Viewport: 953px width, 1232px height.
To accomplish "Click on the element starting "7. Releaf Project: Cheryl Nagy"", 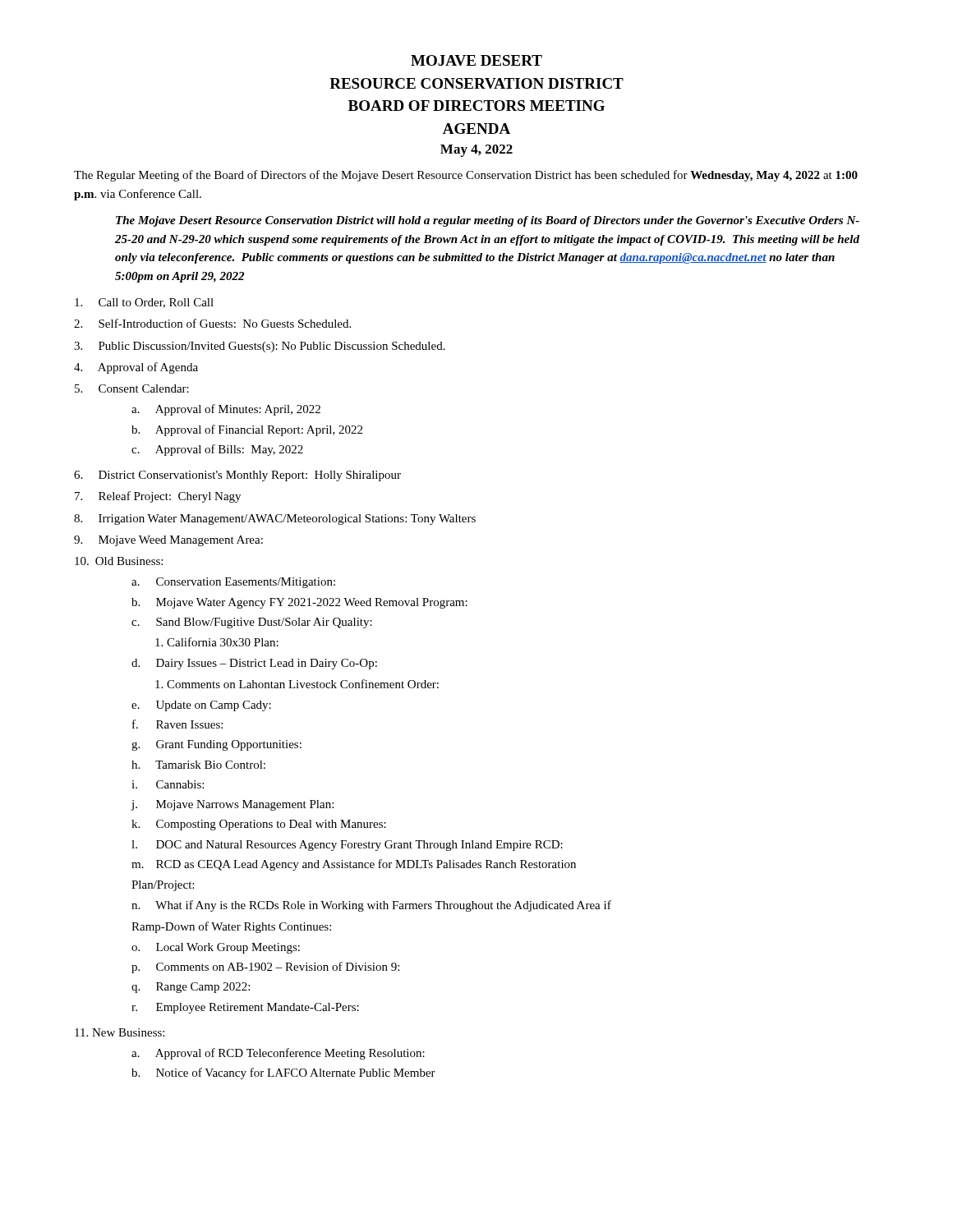I will click(158, 497).
